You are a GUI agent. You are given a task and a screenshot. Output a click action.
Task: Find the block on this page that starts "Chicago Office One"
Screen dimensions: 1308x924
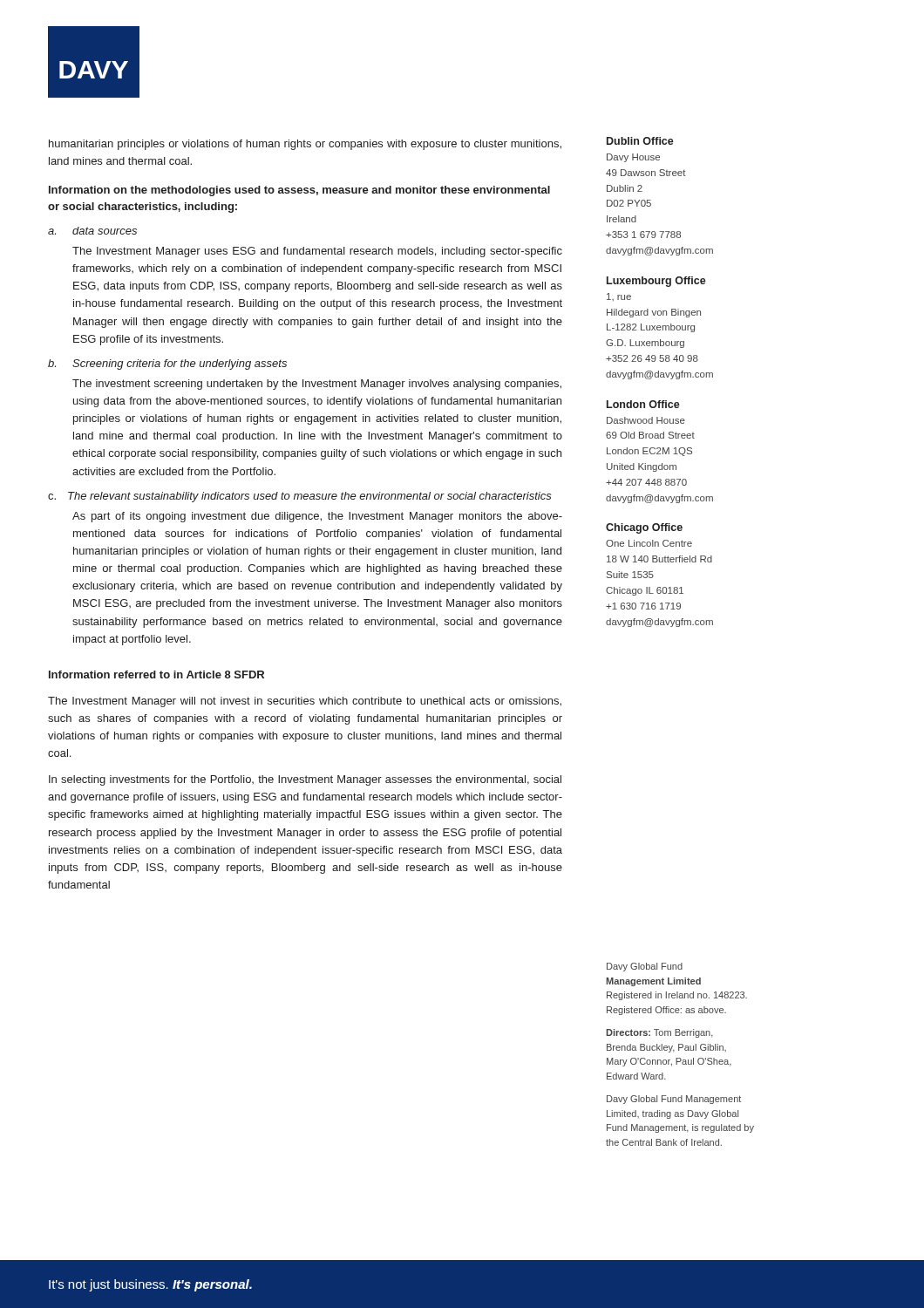click(x=644, y=528)
